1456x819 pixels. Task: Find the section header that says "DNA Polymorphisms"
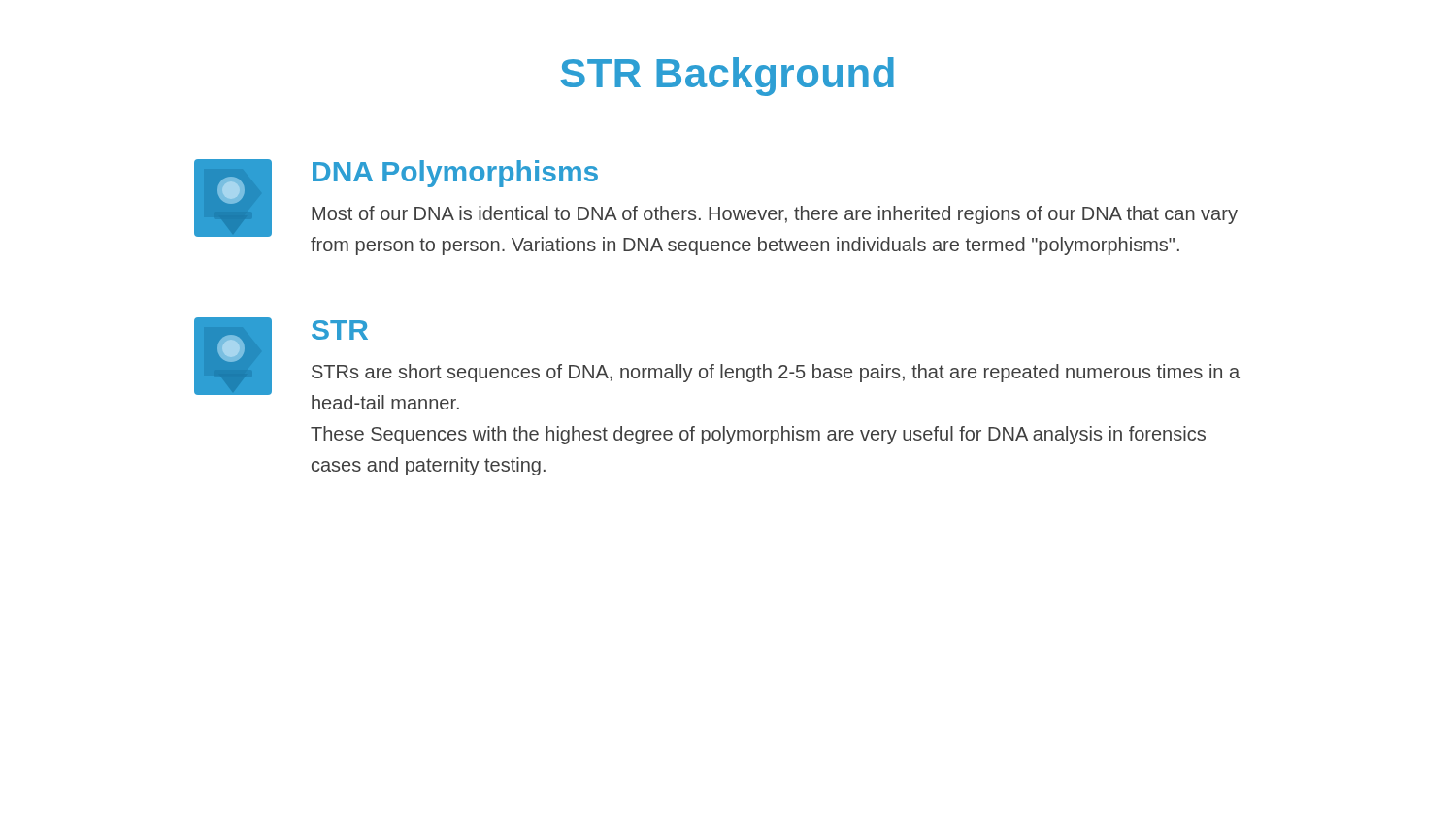coord(455,174)
